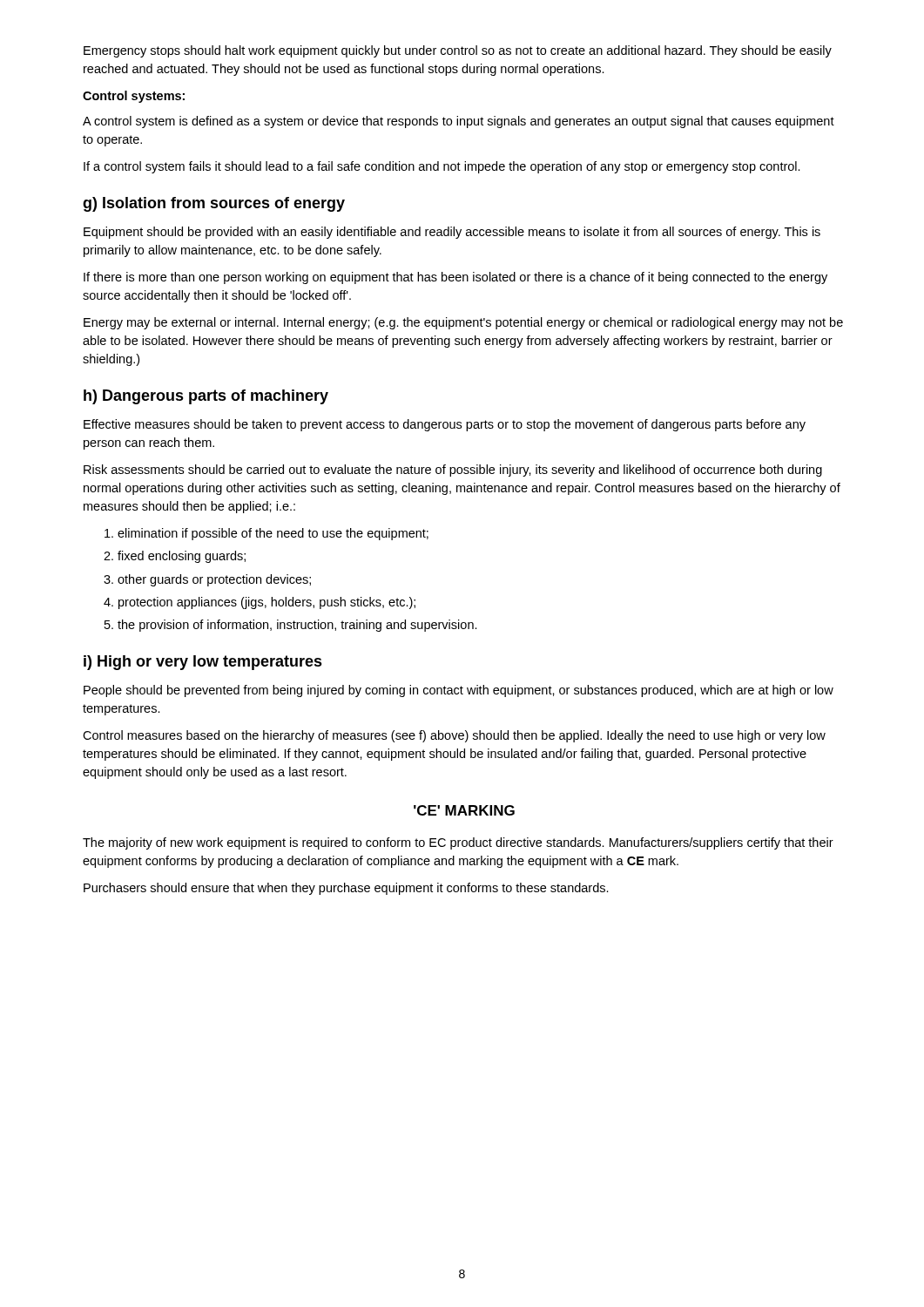Where is the passage that starts "elimination if possible of the need to use"?
This screenshot has height=1307, width=924.
(273, 534)
